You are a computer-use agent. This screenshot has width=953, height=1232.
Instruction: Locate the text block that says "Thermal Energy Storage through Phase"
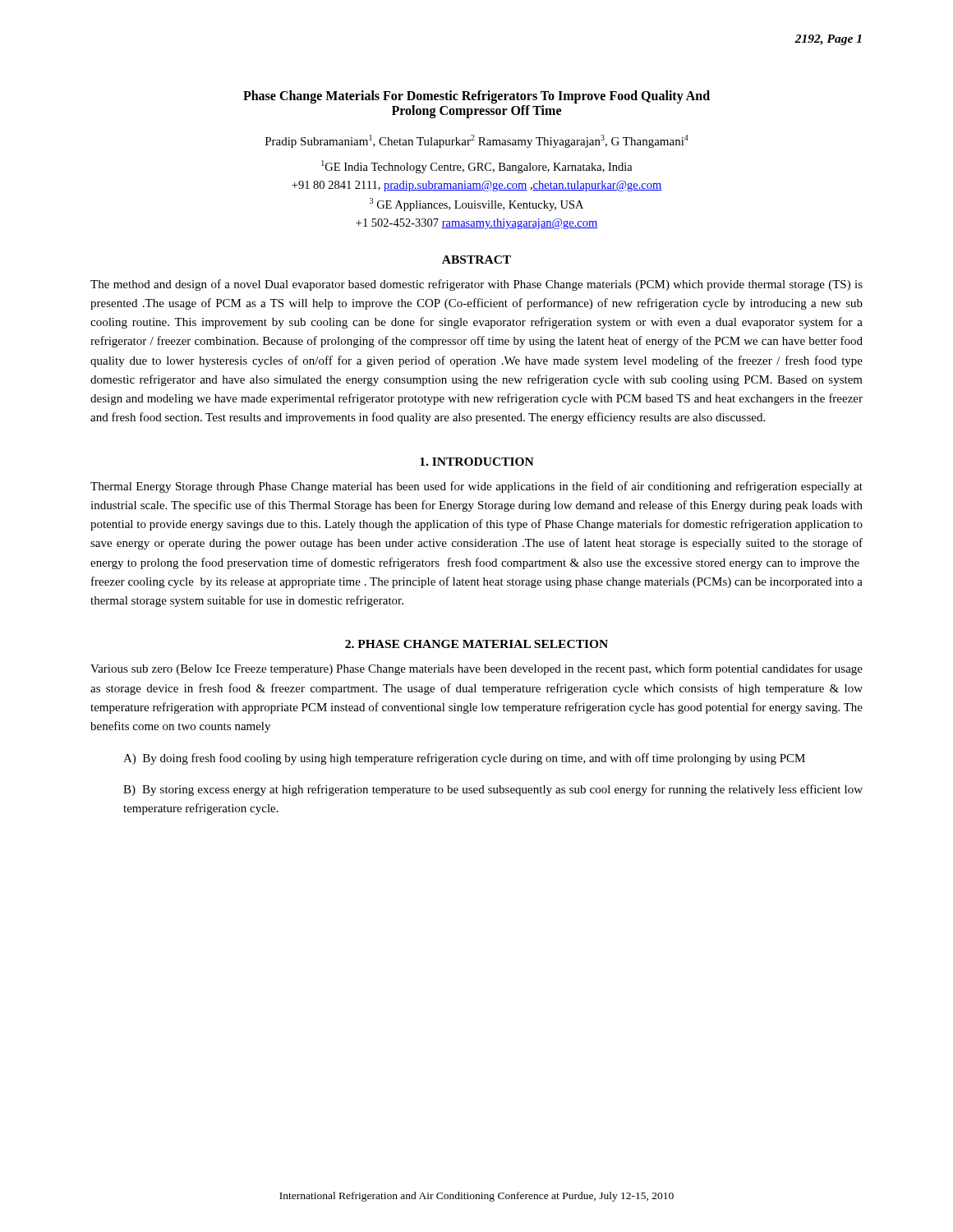pos(476,543)
